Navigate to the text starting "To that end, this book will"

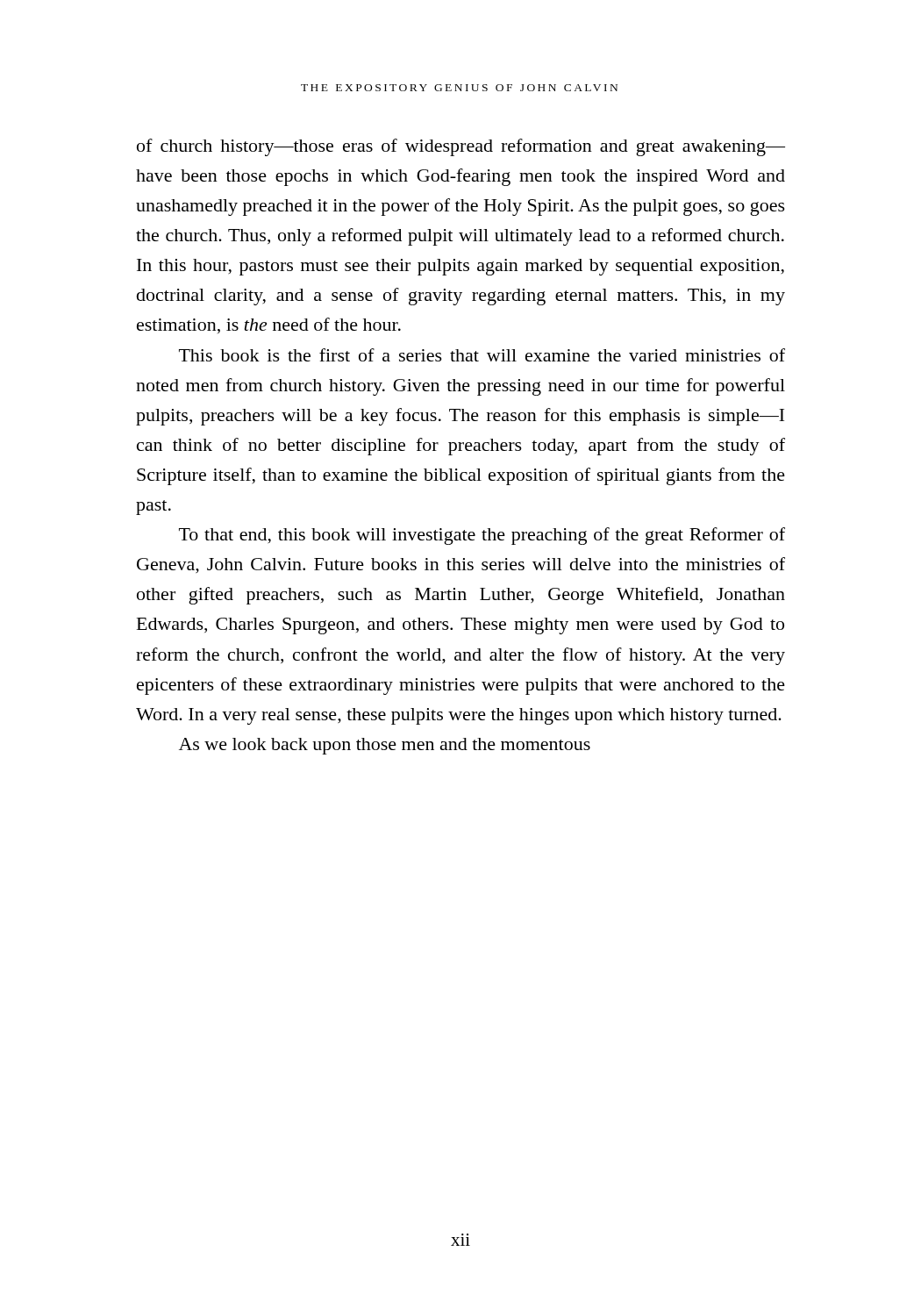point(460,624)
